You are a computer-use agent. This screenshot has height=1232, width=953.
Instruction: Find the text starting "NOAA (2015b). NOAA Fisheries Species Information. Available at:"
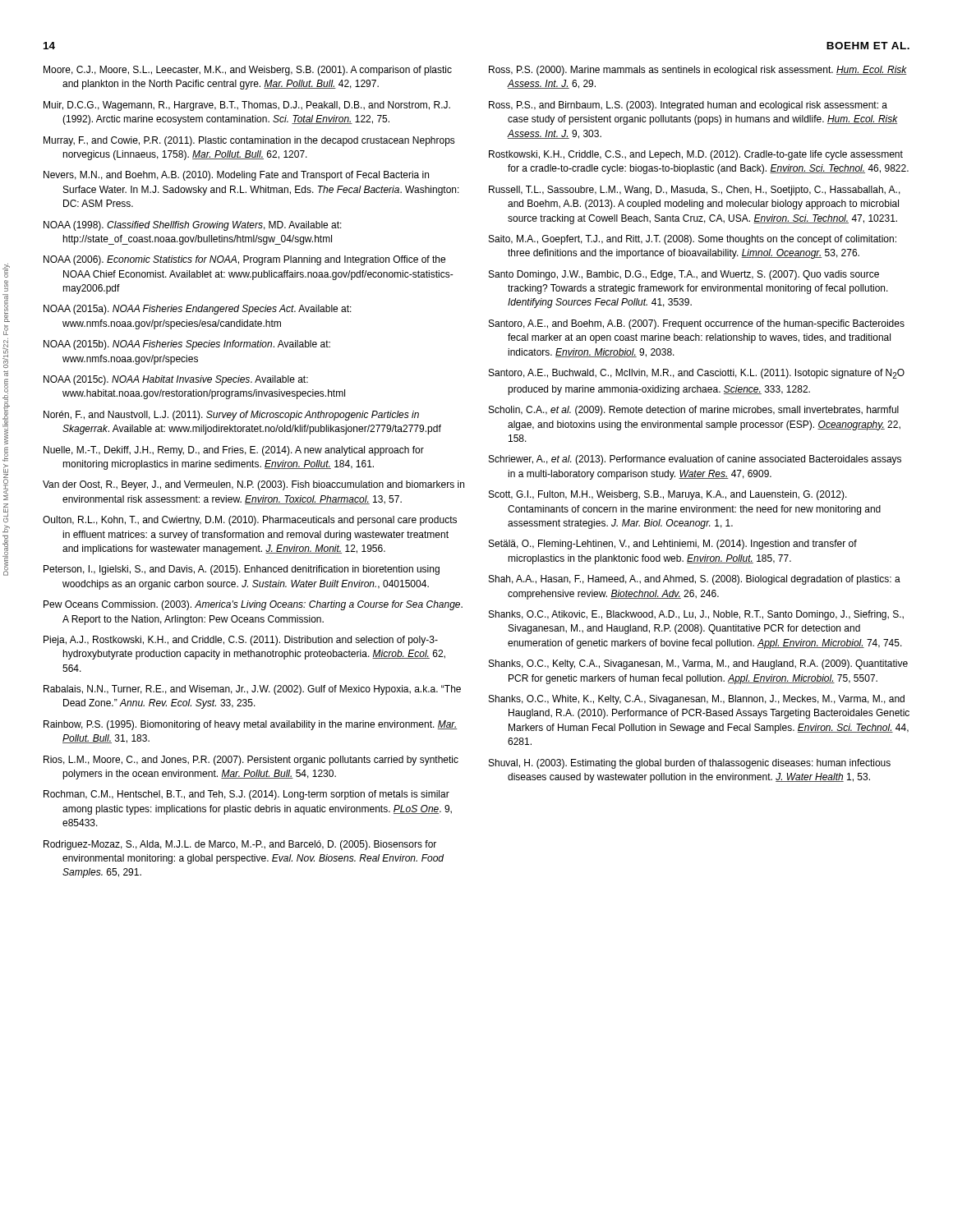coord(187,351)
